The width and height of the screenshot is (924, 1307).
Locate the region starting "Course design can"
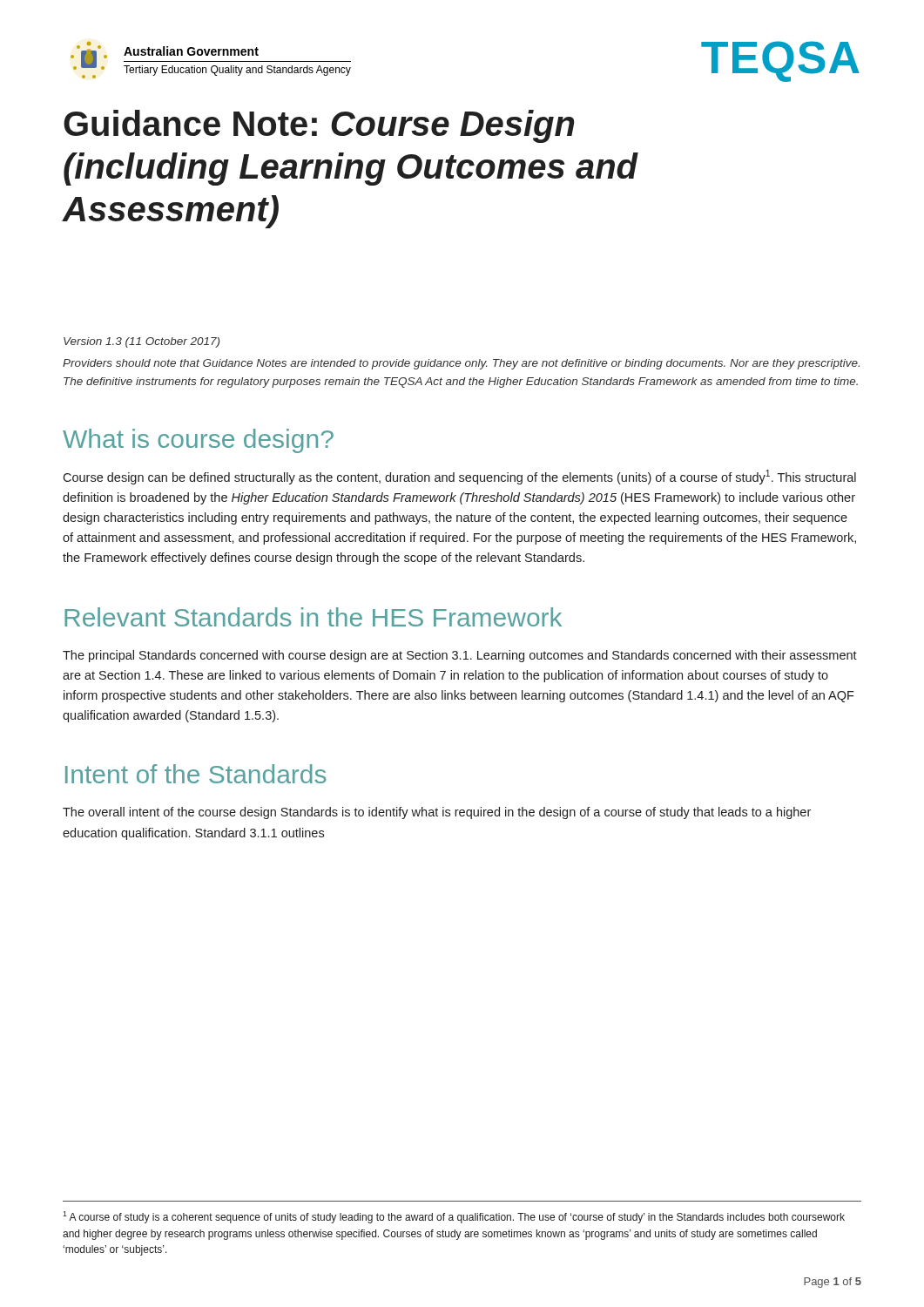(x=460, y=517)
